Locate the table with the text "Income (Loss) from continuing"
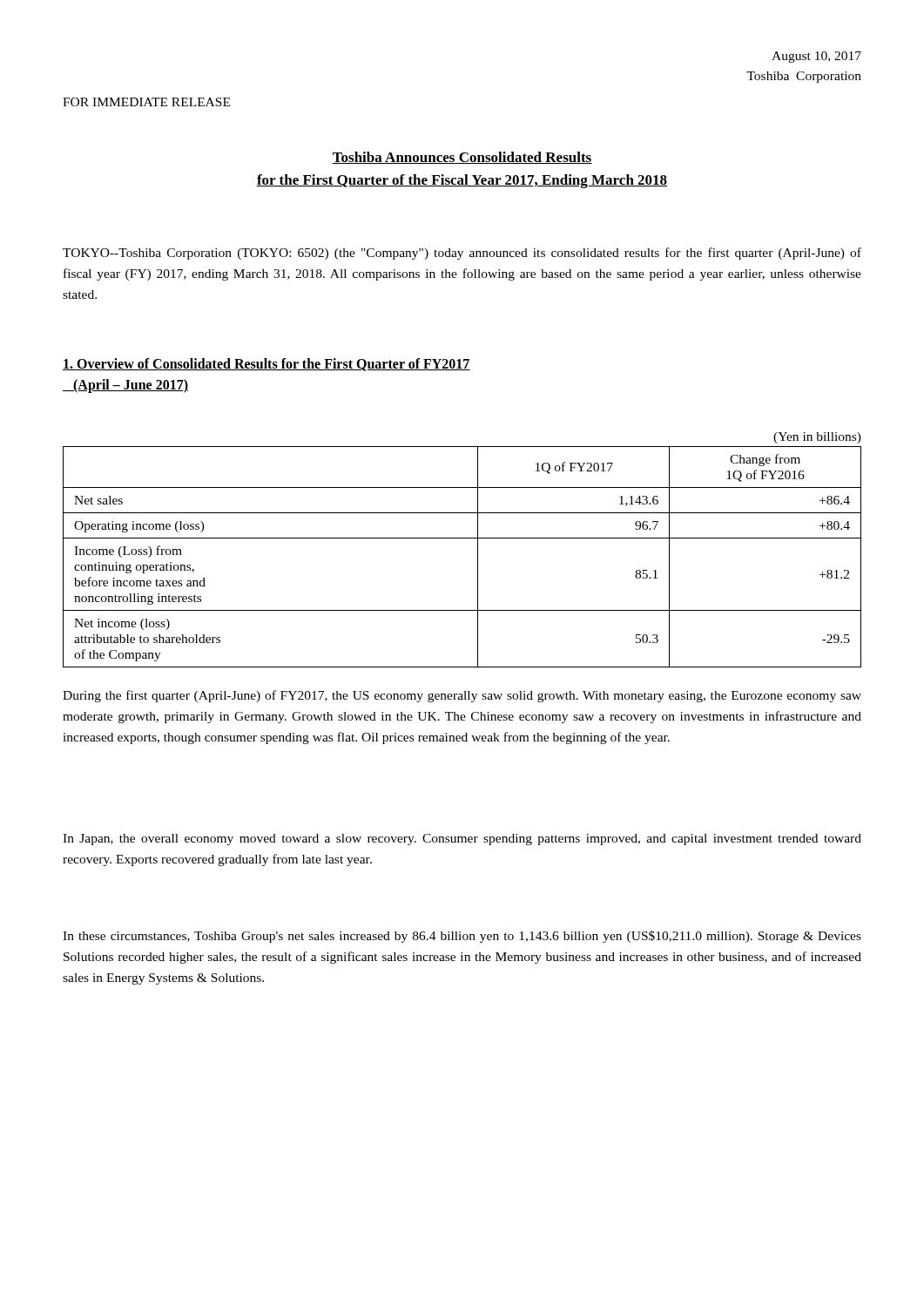The height and width of the screenshot is (1307, 924). tap(462, 548)
